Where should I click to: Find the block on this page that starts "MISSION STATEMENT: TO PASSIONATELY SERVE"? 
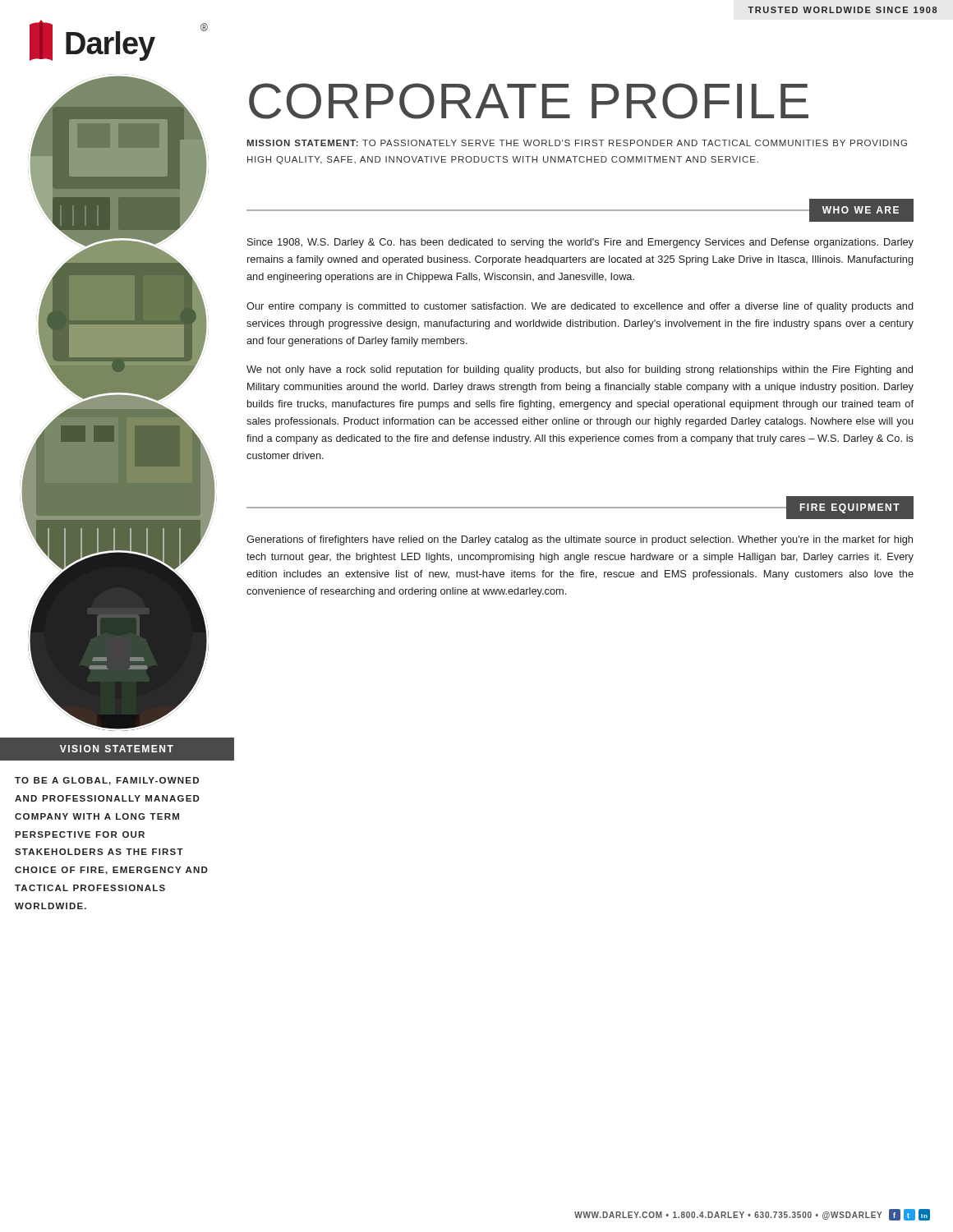click(x=577, y=151)
